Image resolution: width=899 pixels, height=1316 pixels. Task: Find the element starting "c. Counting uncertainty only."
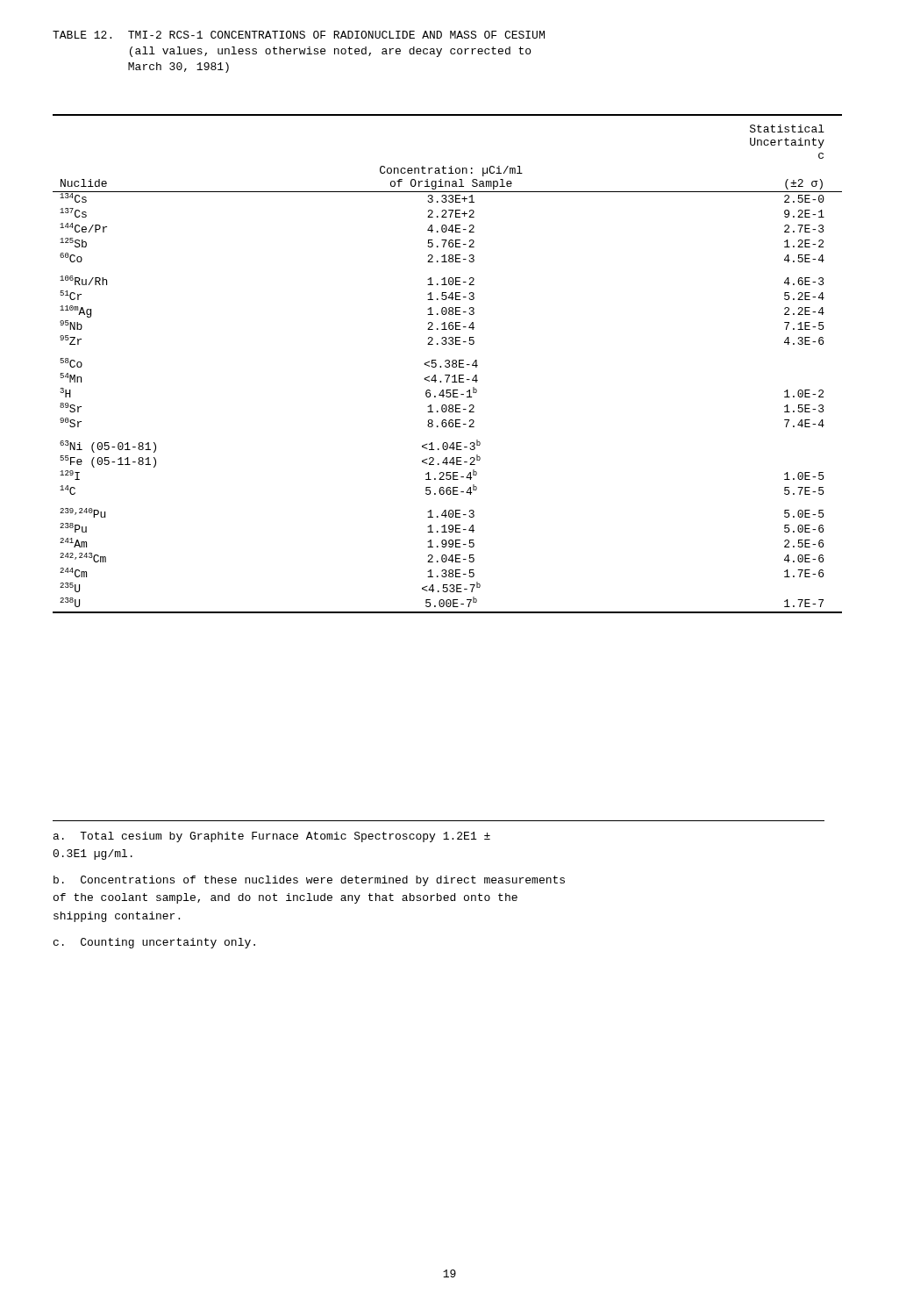pyautogui.click(x=155, y=942)
